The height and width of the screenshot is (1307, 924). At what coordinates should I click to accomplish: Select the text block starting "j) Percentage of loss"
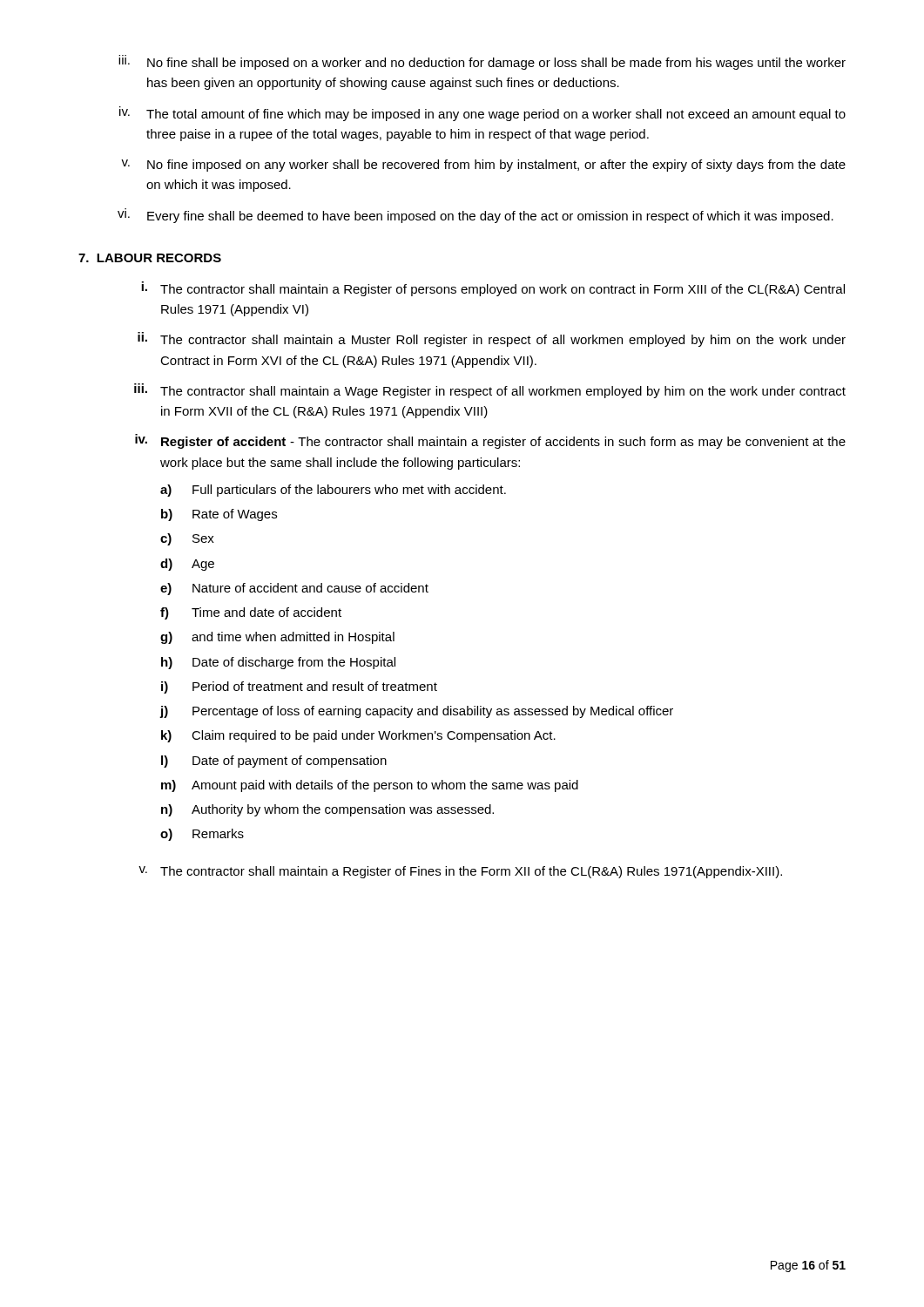pyautogui.click(x=503, y=711)
